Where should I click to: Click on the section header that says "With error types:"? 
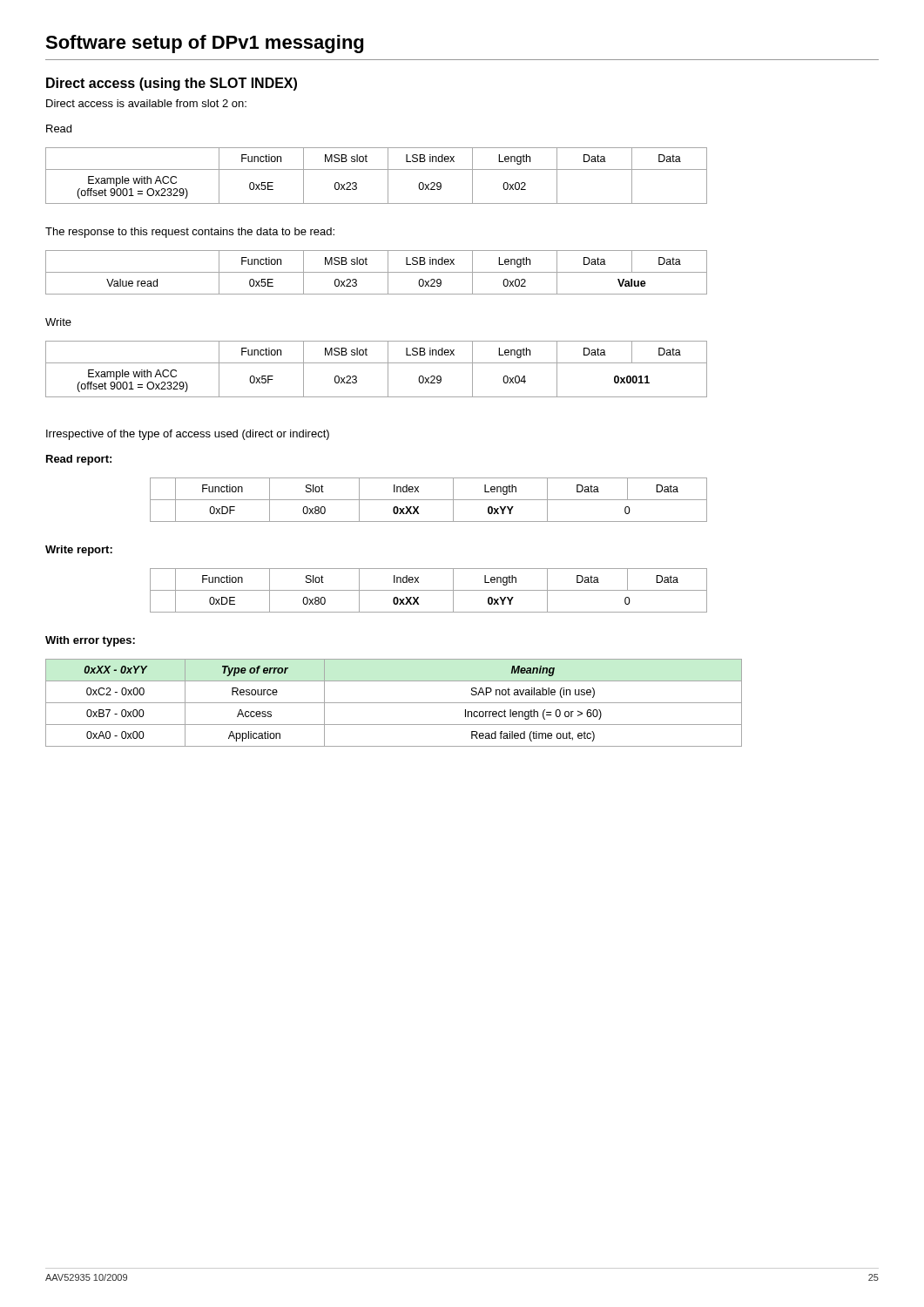coord(91,640)
